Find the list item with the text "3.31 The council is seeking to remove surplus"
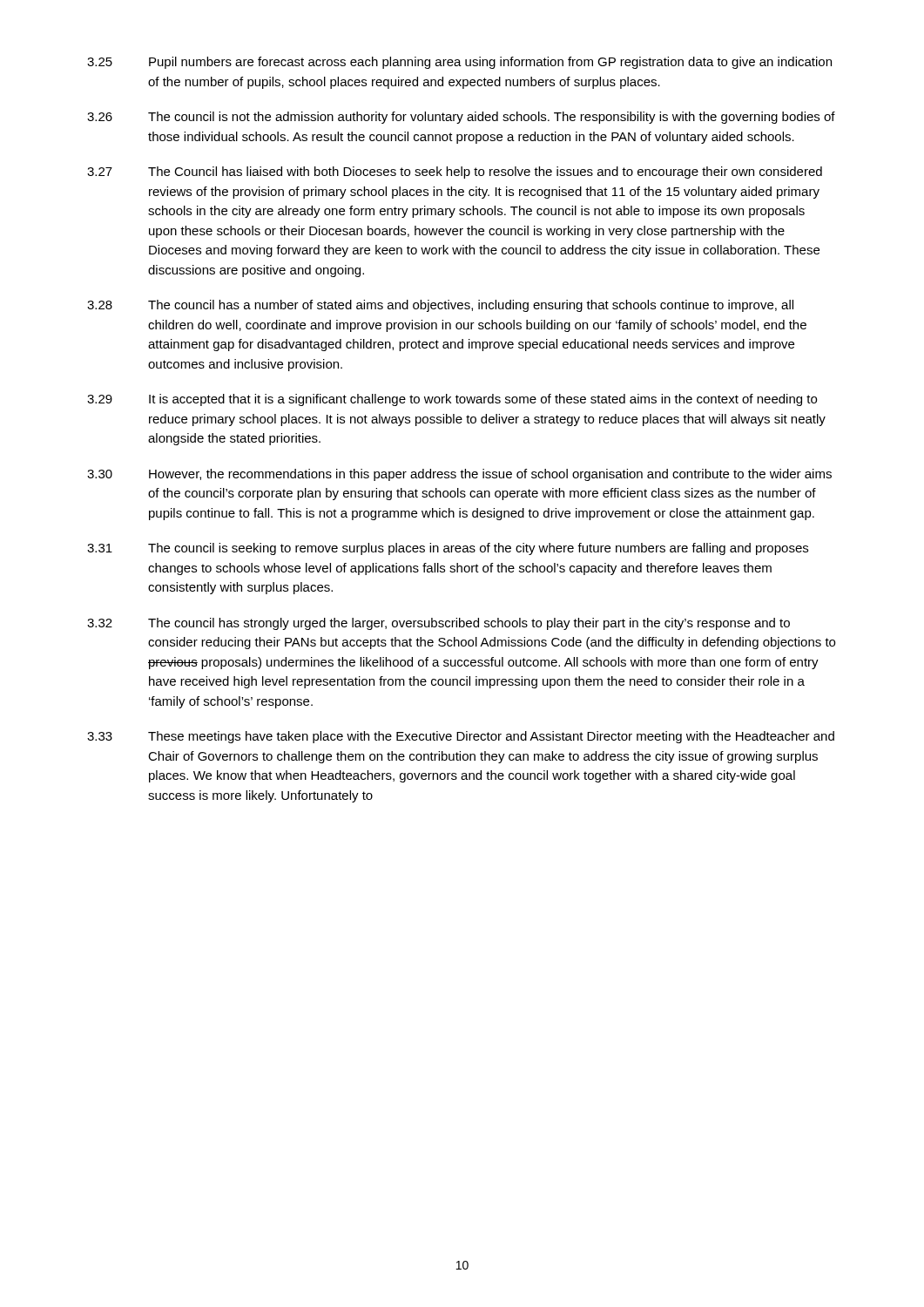 point(462,568)
